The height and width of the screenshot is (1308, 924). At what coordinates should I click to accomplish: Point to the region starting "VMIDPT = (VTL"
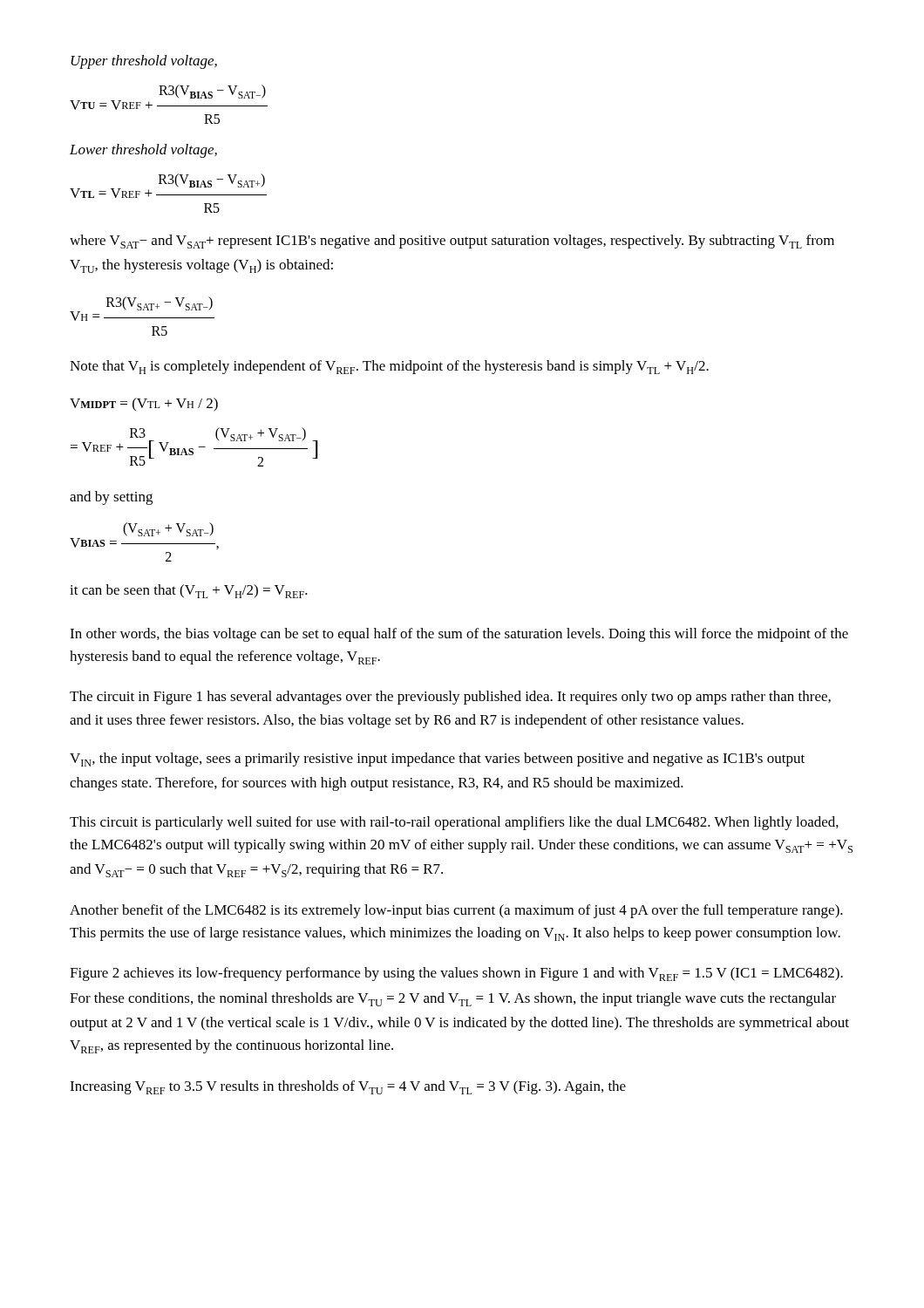(x=144, y=405)
